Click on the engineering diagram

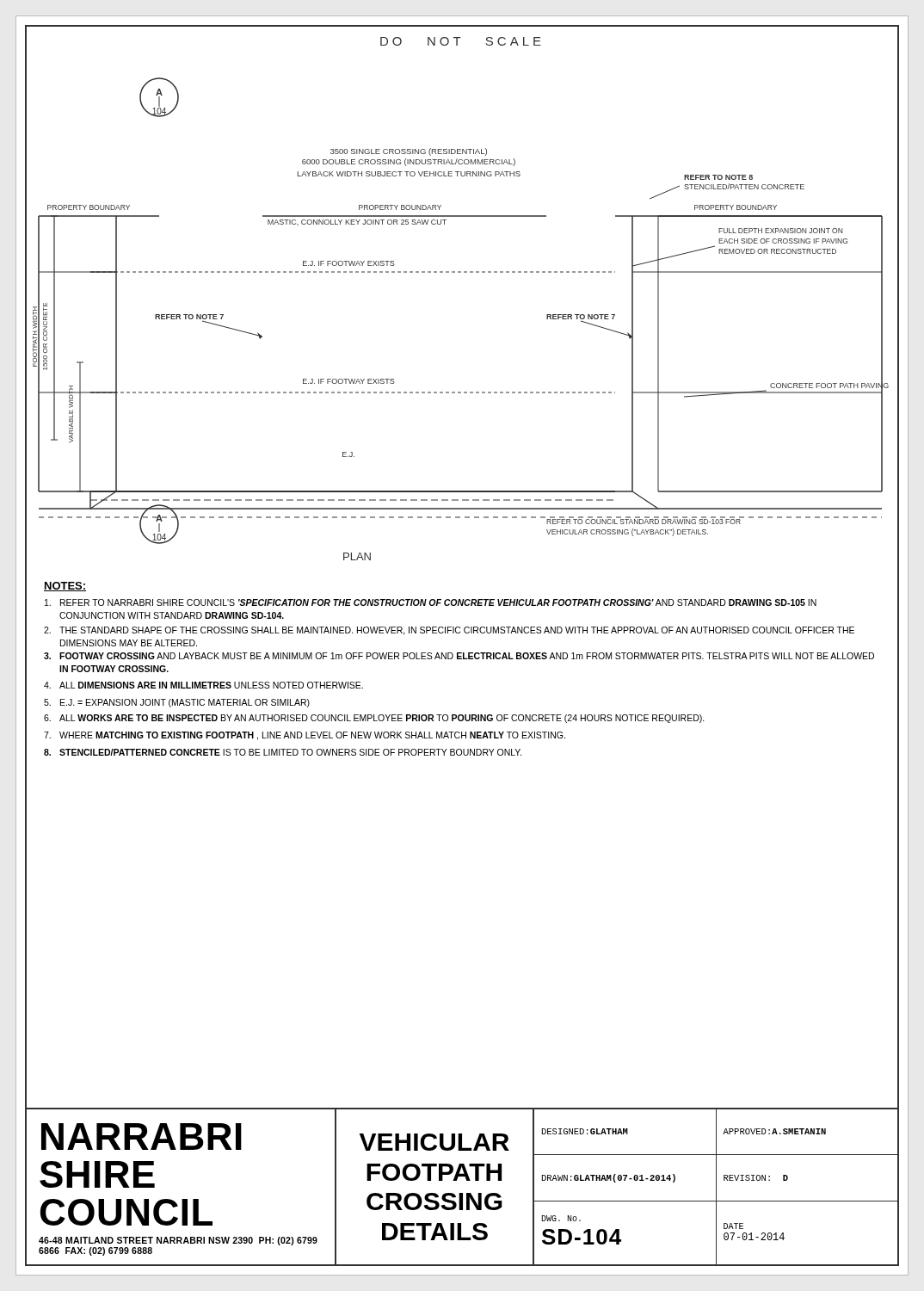[x=462, y=310]
